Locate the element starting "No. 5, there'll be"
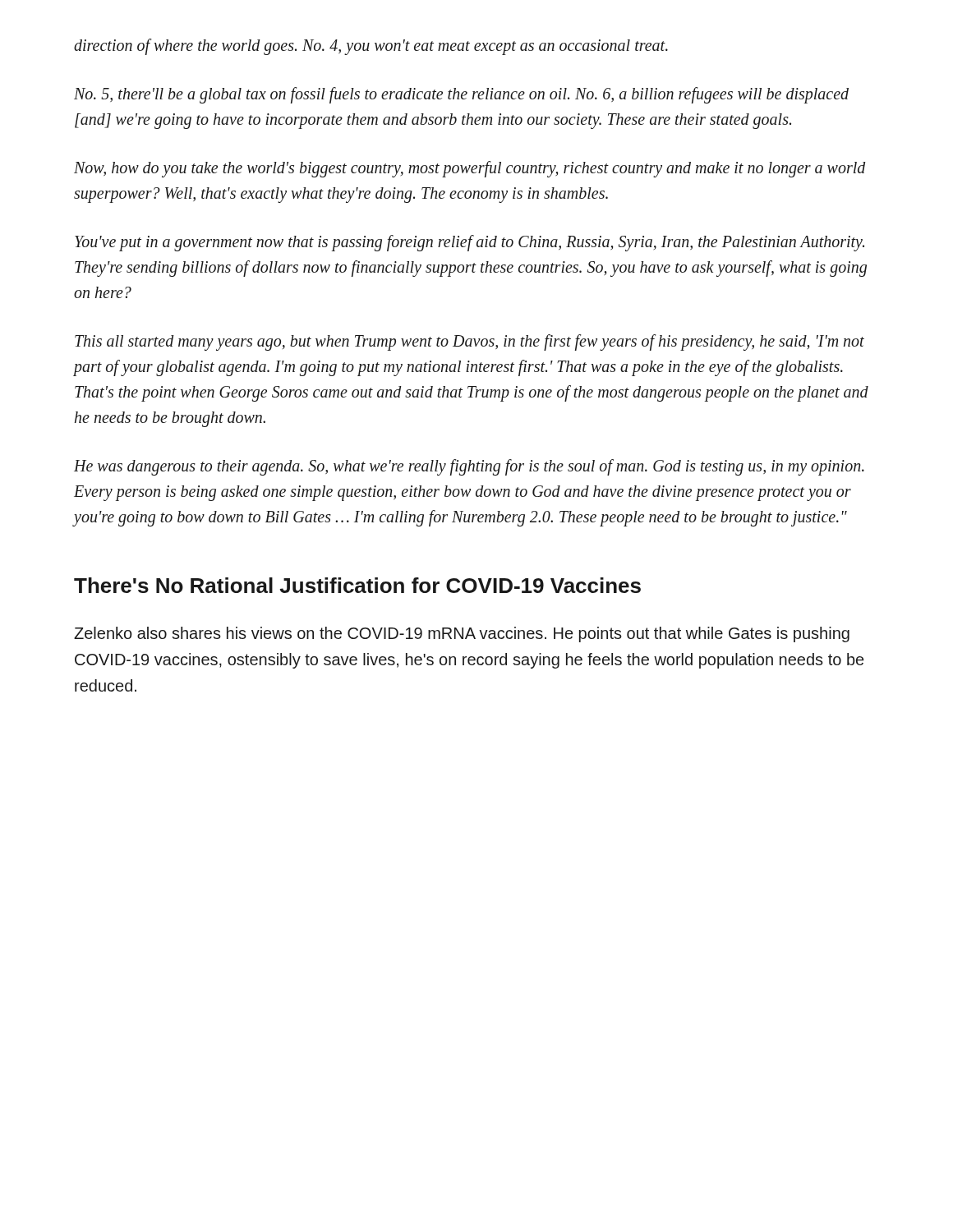953x1232 pixels. 461,106
